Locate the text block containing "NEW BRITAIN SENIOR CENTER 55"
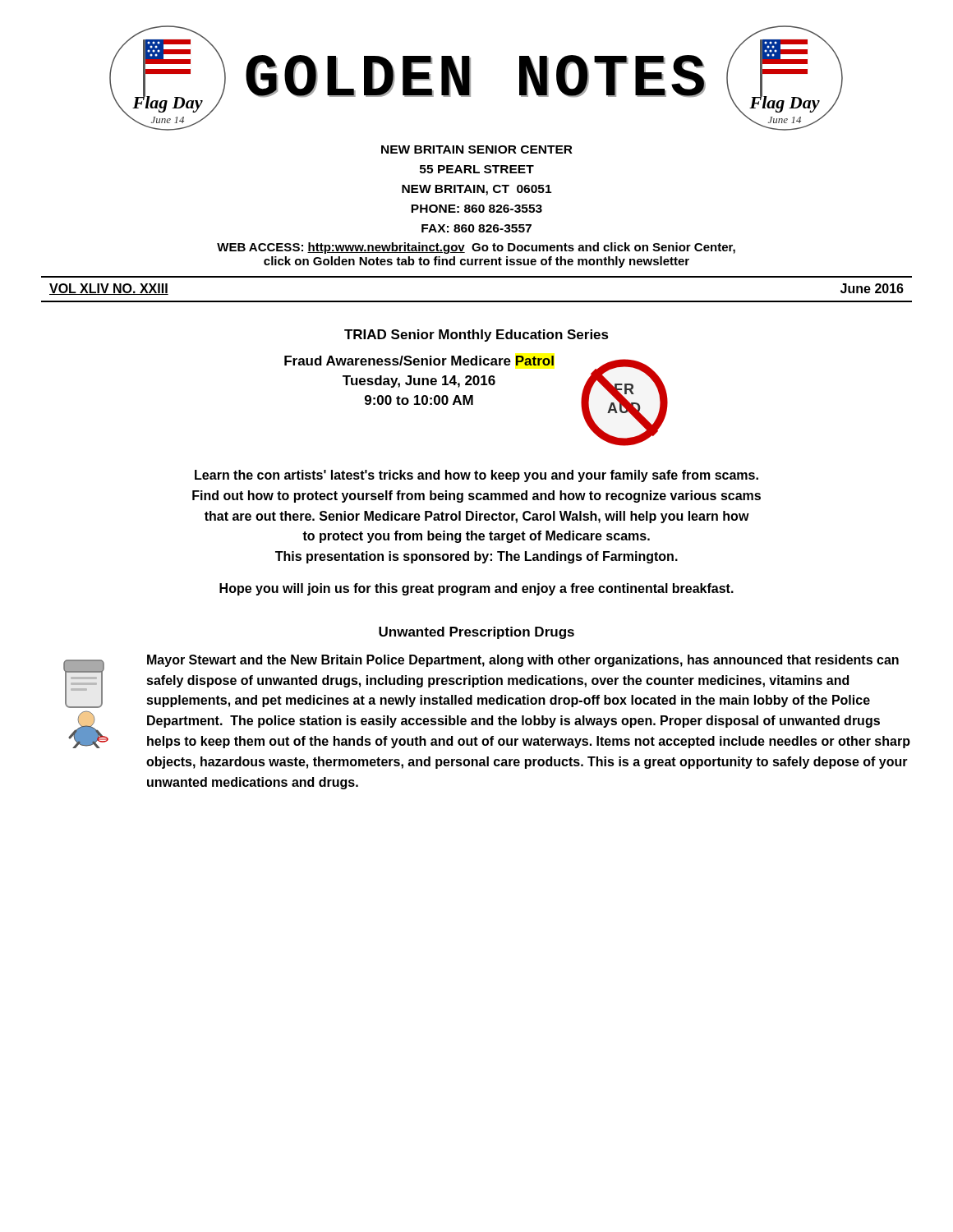Screen dimensions: 1232x953 (476, 188)
